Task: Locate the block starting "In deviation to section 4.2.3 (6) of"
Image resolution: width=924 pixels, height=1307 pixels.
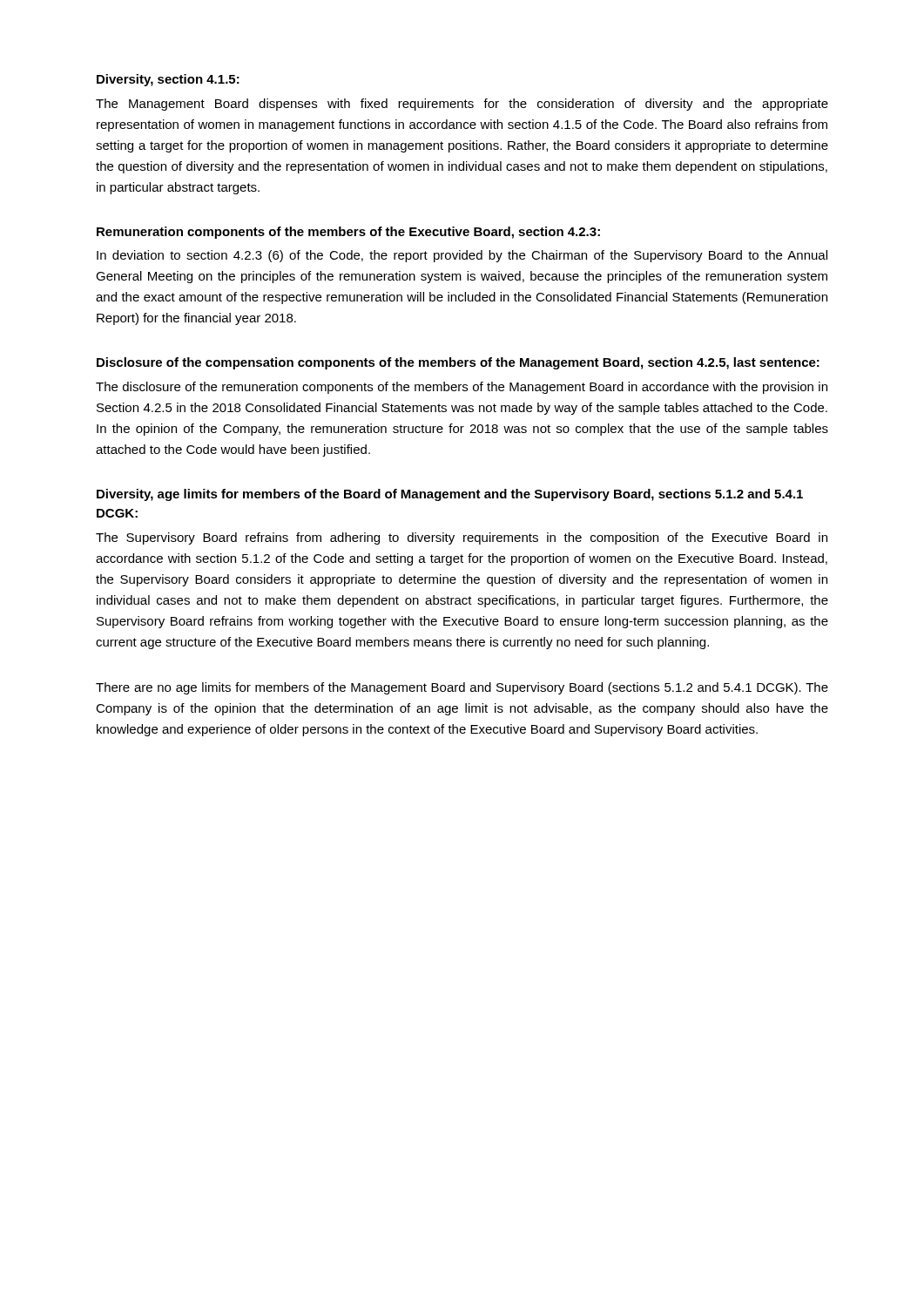Action: pyautogui.click(x=462, y=286)
